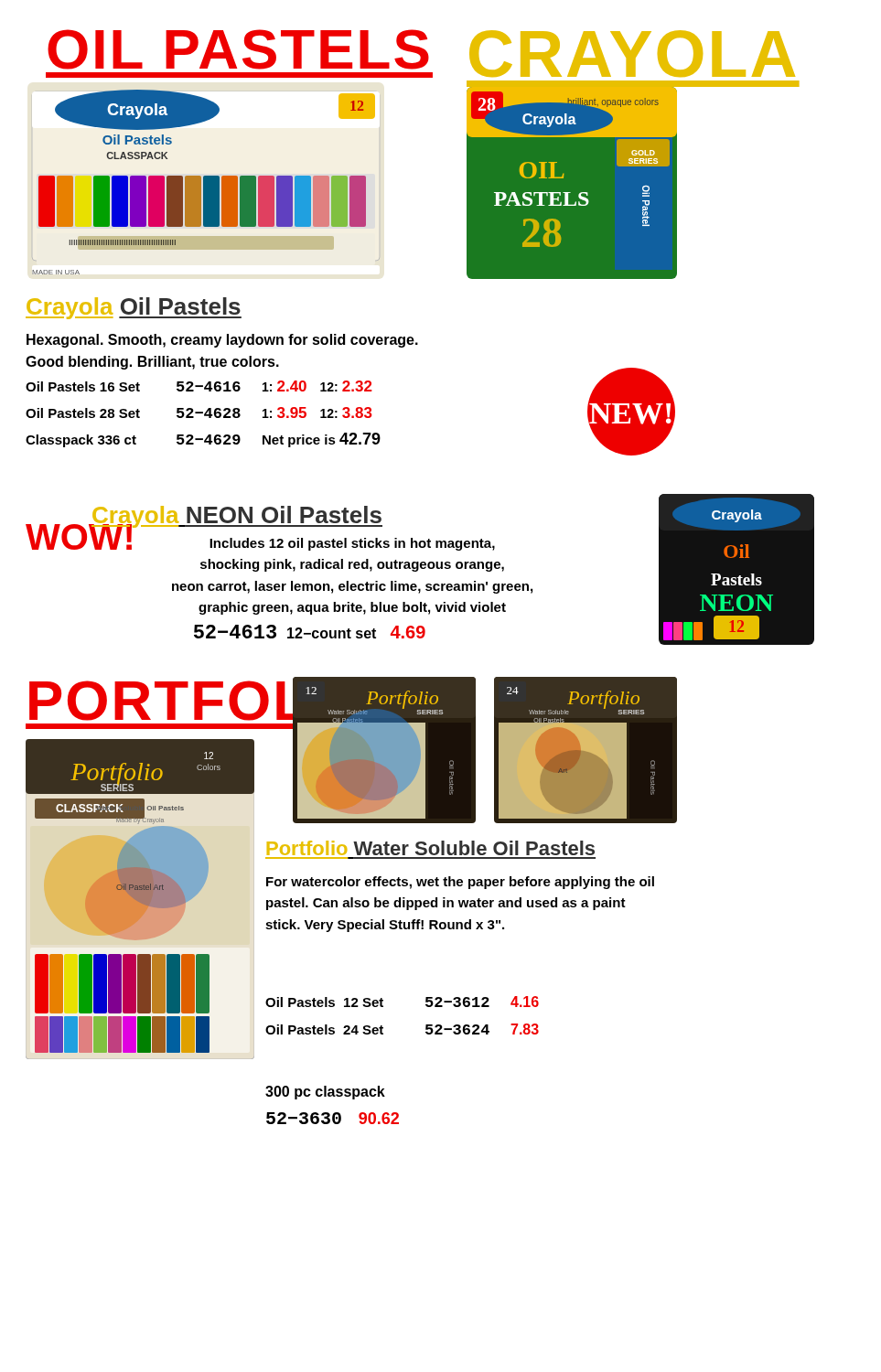Point to the element starting "OIL PASTELS"

click(239, 49)
